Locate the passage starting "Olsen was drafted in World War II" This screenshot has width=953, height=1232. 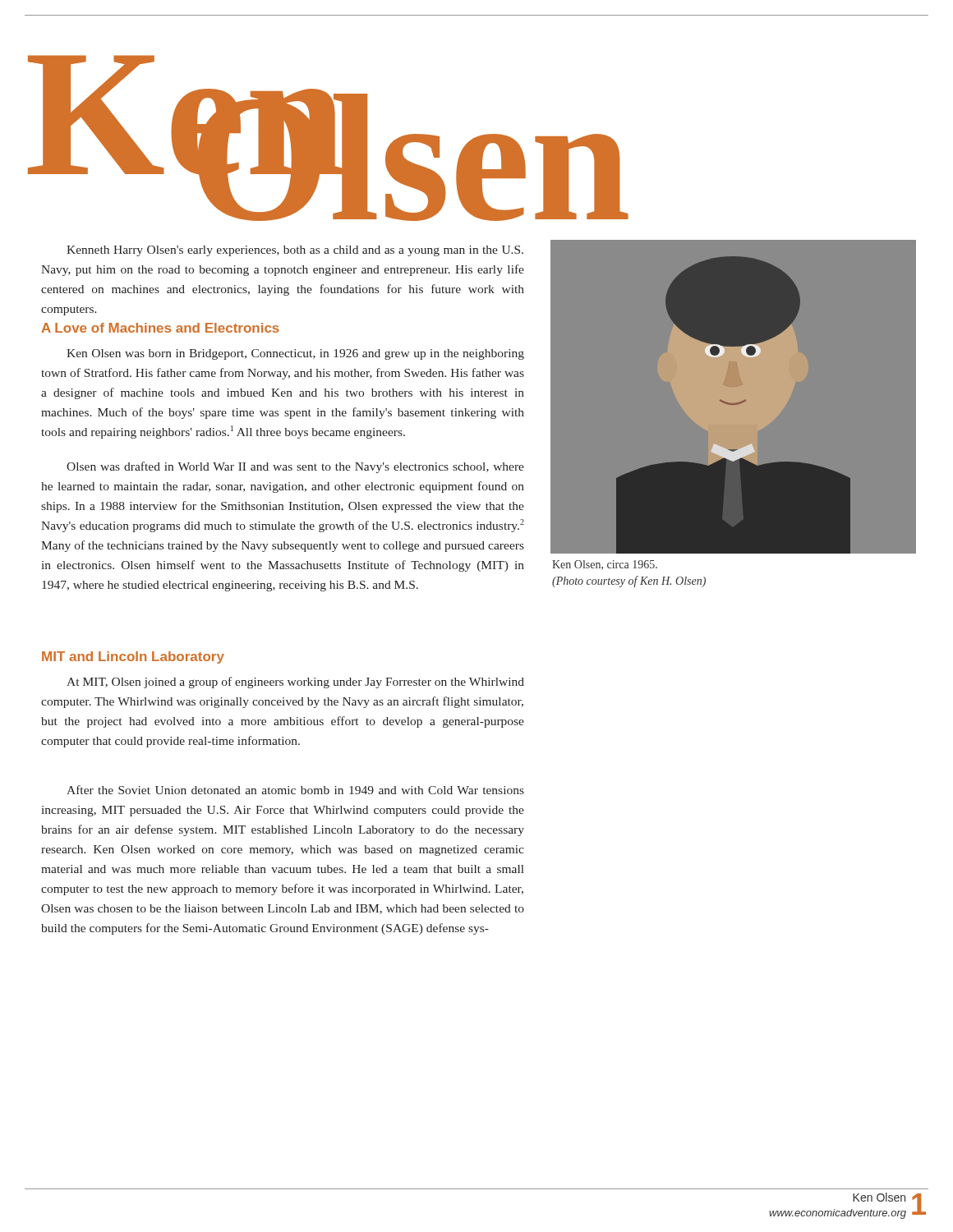(283, 526)
